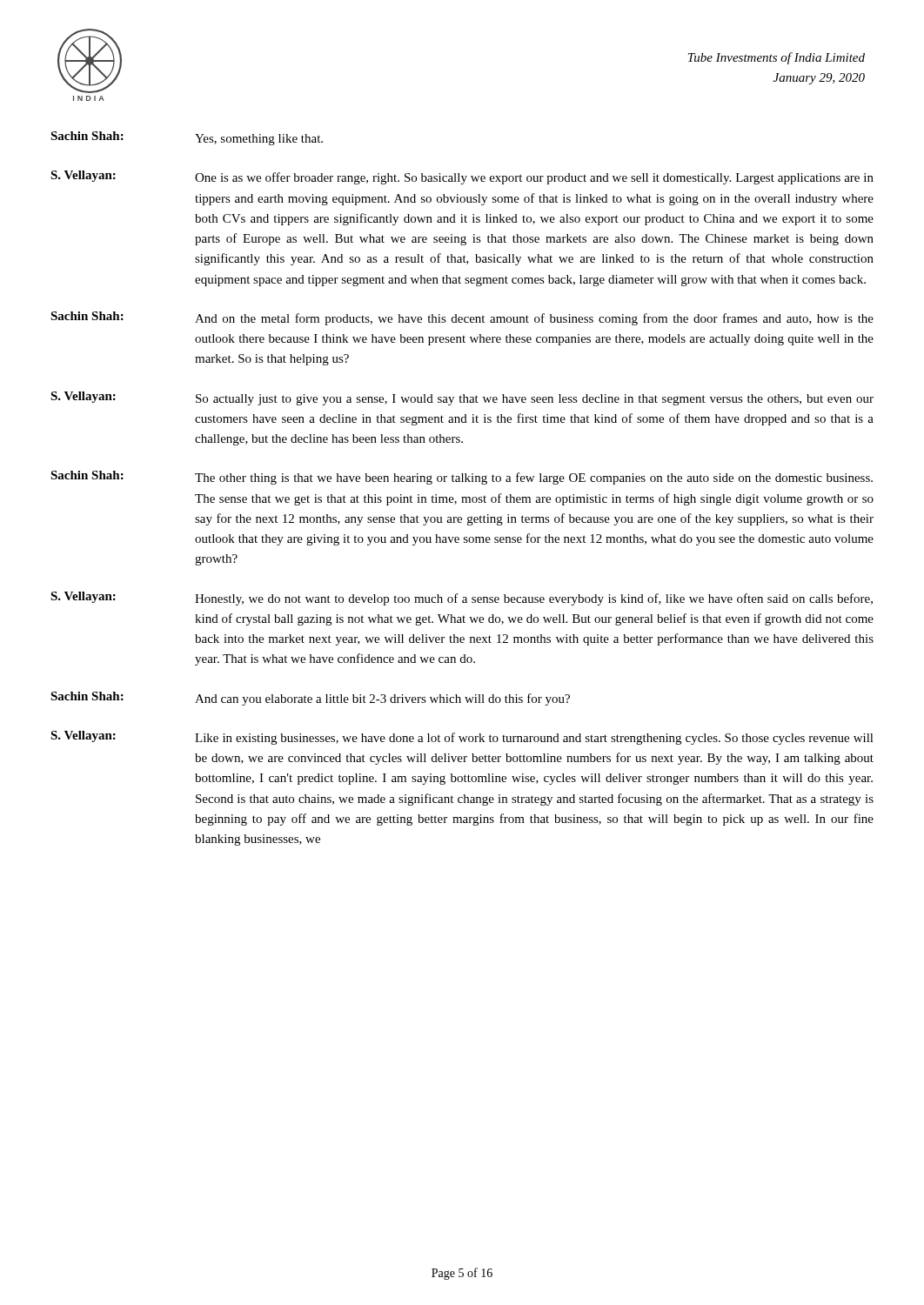Navigate to the block starting "Sachin Shah: Yes, something"
Viewport: 924px width, 1305px height.
click(x=79, y=138)
